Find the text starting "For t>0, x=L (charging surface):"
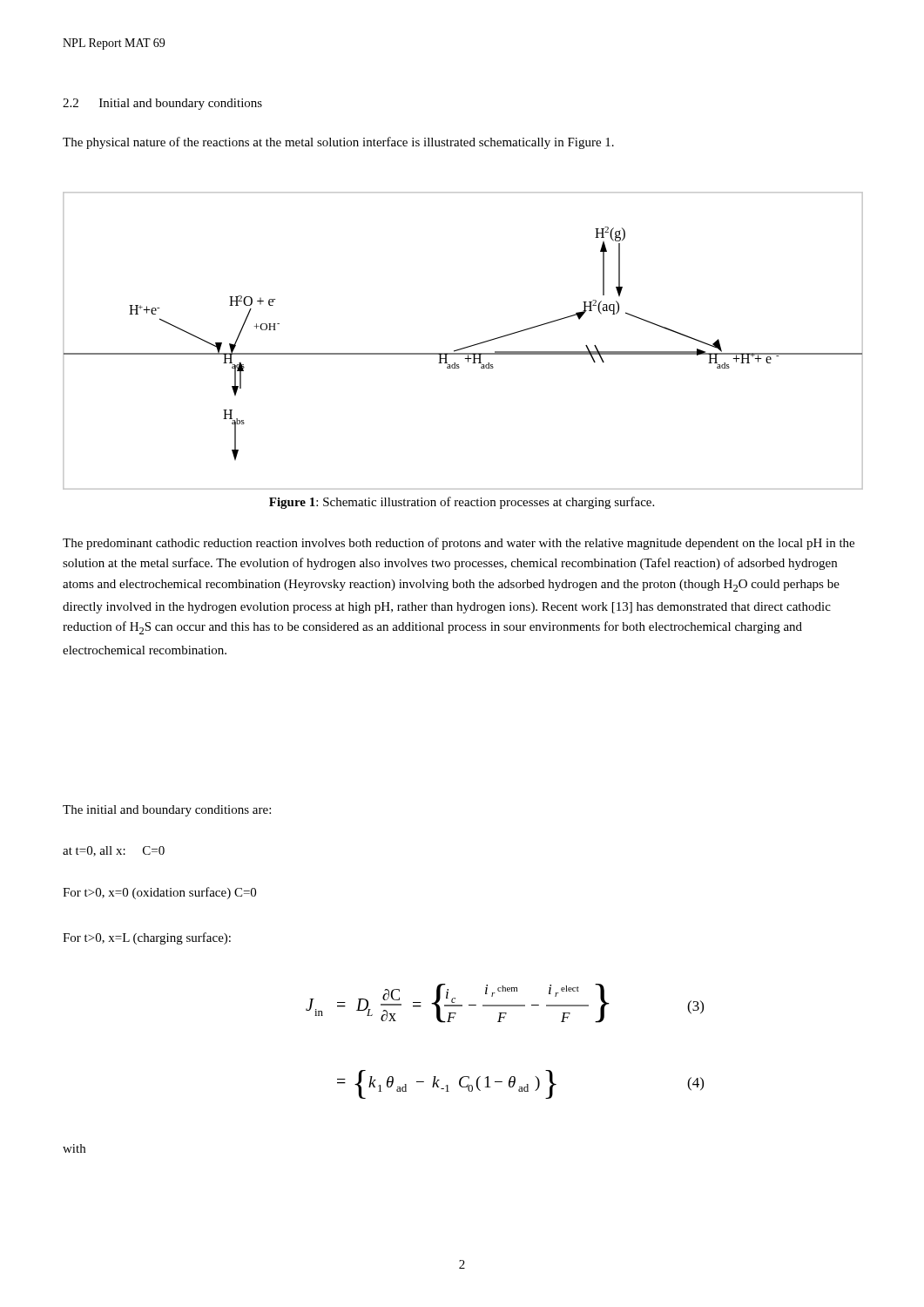Screen dimensions: 1307x924 tap(147, 938)
